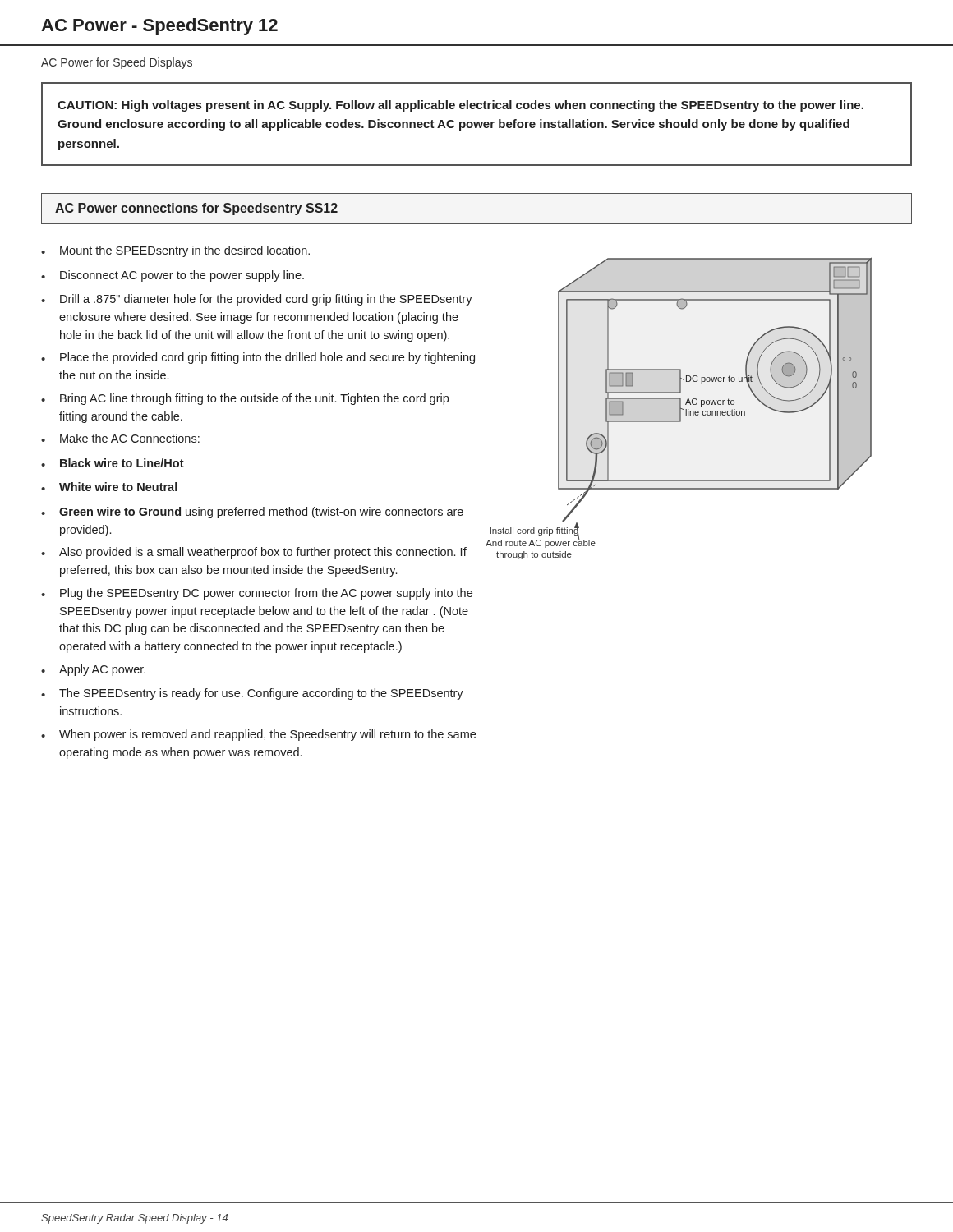This screenshot has width=953, height=1232.
Task: Where is the passage that starts "• Bring AC line through"?
Action: pos(259,408)
